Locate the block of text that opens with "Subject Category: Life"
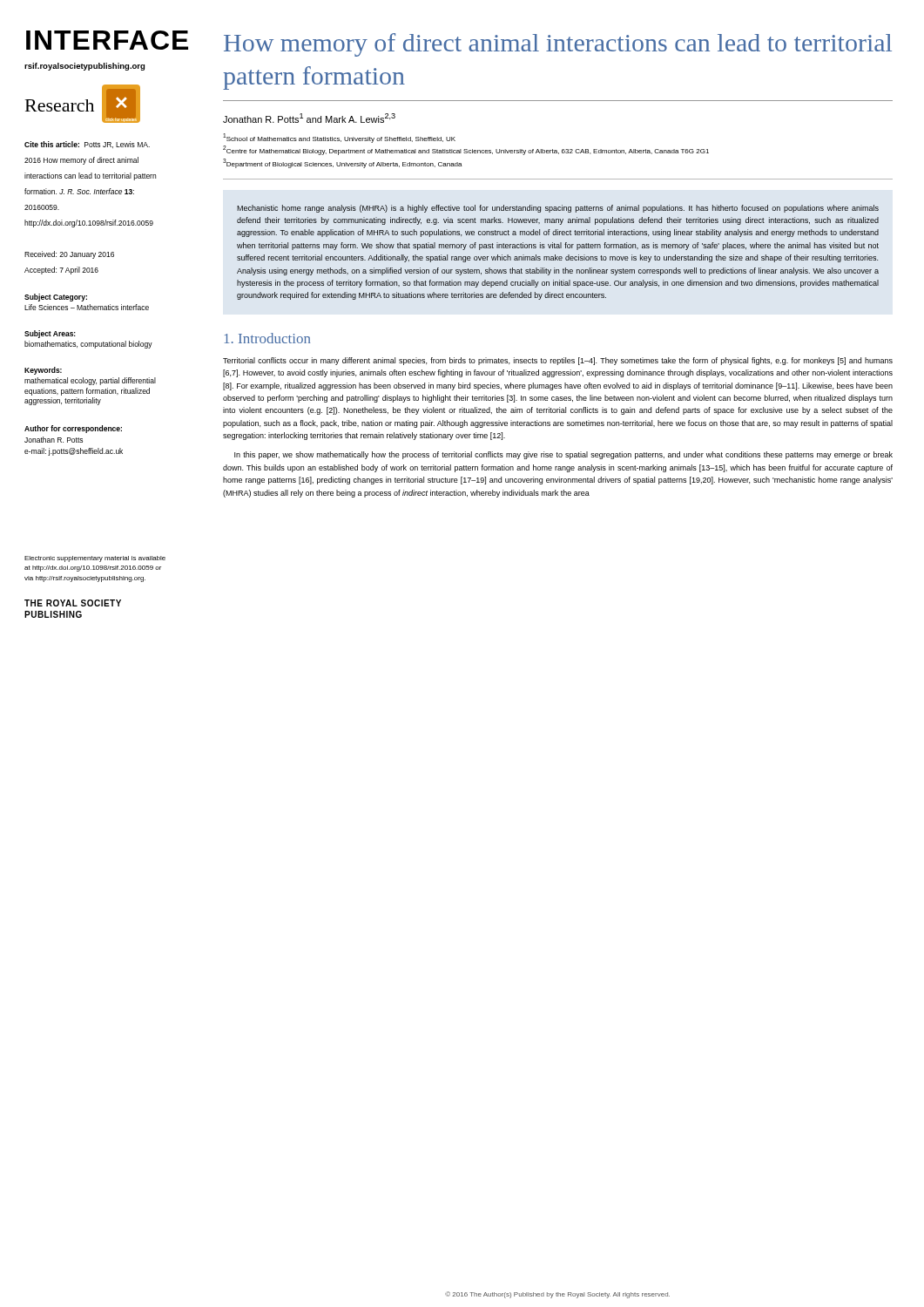Screen dimensions: 1307x924 96,303
